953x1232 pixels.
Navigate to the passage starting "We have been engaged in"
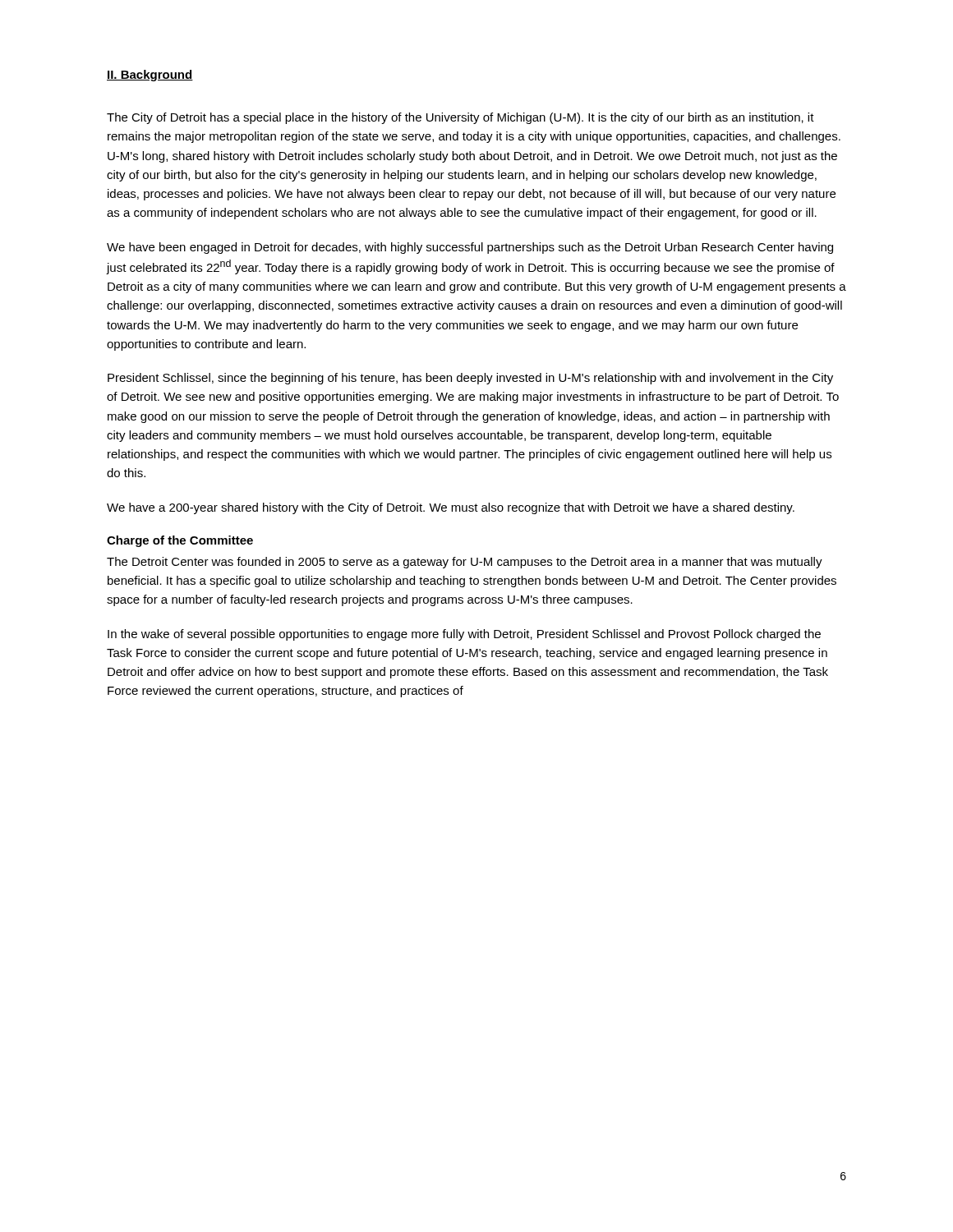(x=476, y=295)
